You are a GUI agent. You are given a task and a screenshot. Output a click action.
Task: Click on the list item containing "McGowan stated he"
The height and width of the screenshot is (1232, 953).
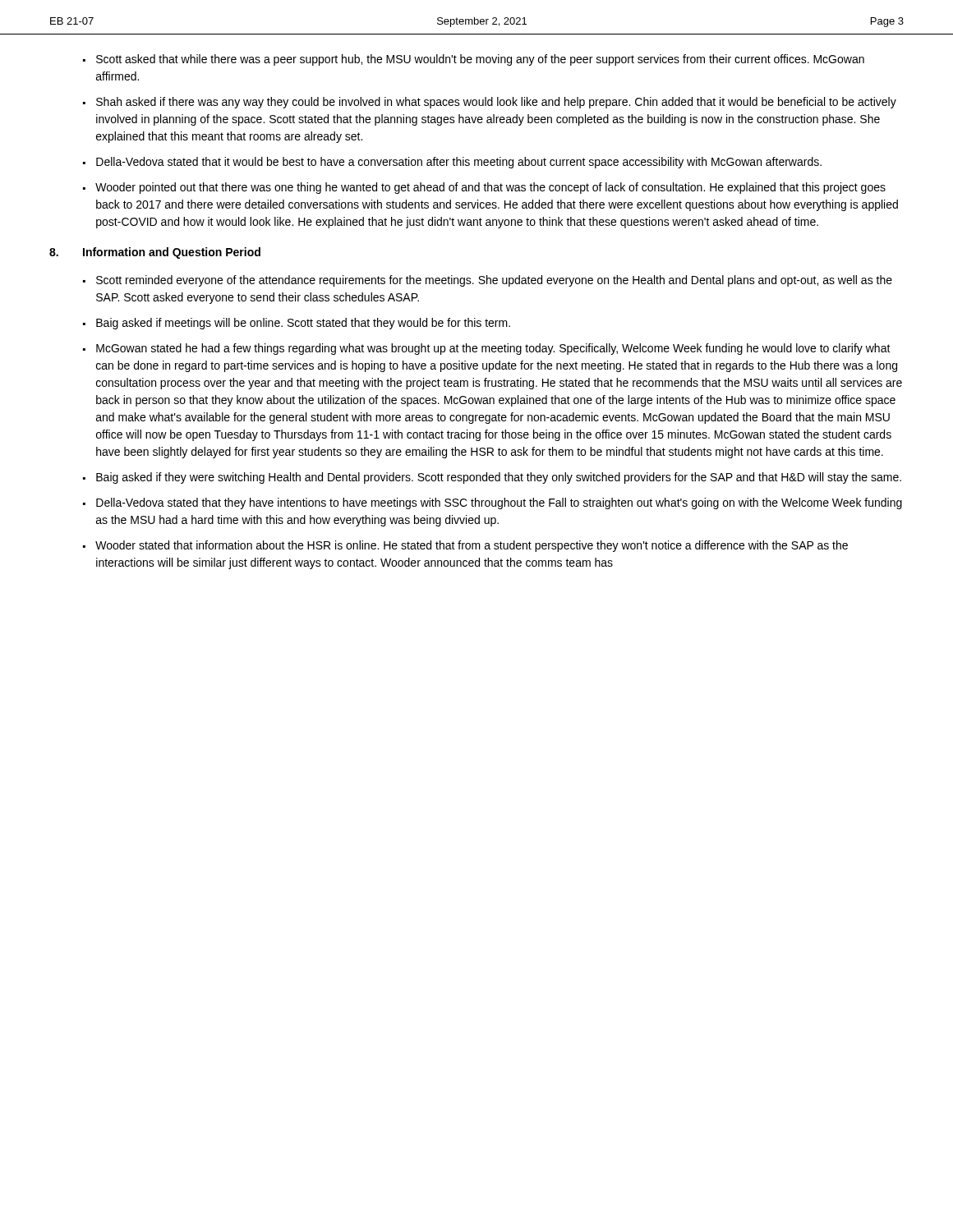pyautogui.click(x=499, y=400)
